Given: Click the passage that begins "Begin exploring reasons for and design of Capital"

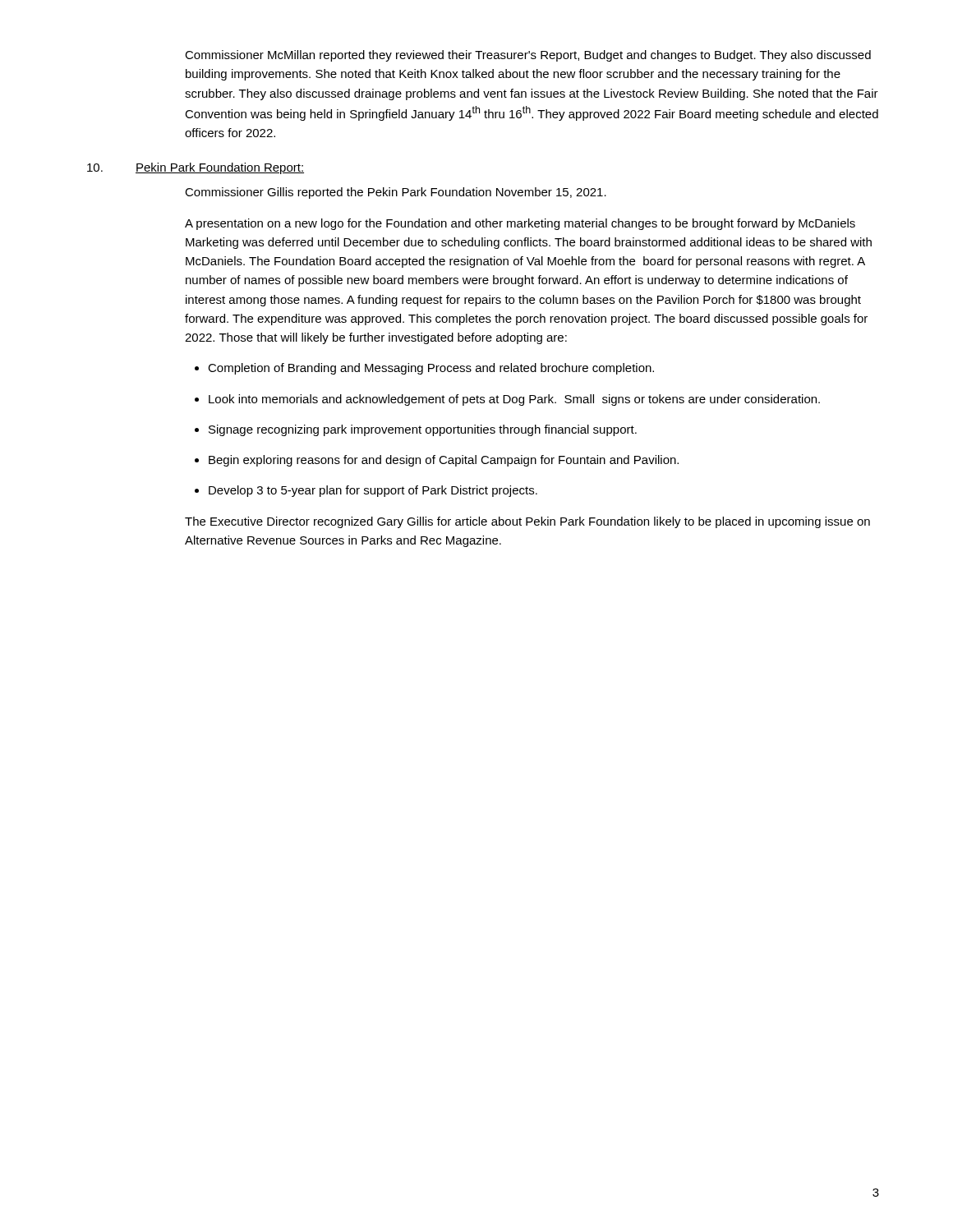Looking at the screenshot, I should point(444,460).
